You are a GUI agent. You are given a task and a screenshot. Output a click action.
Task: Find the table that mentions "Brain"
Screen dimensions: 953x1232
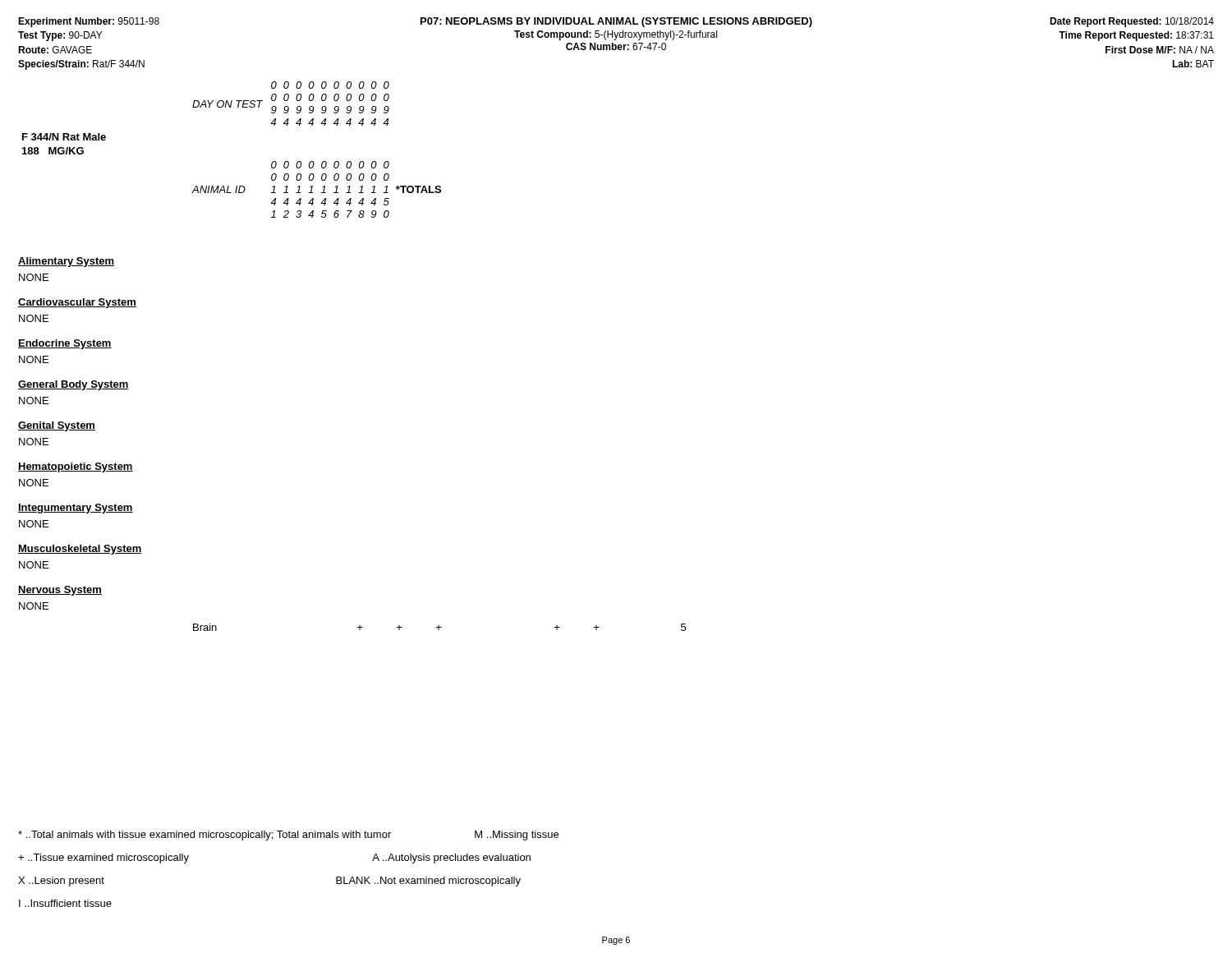[365, 627]
